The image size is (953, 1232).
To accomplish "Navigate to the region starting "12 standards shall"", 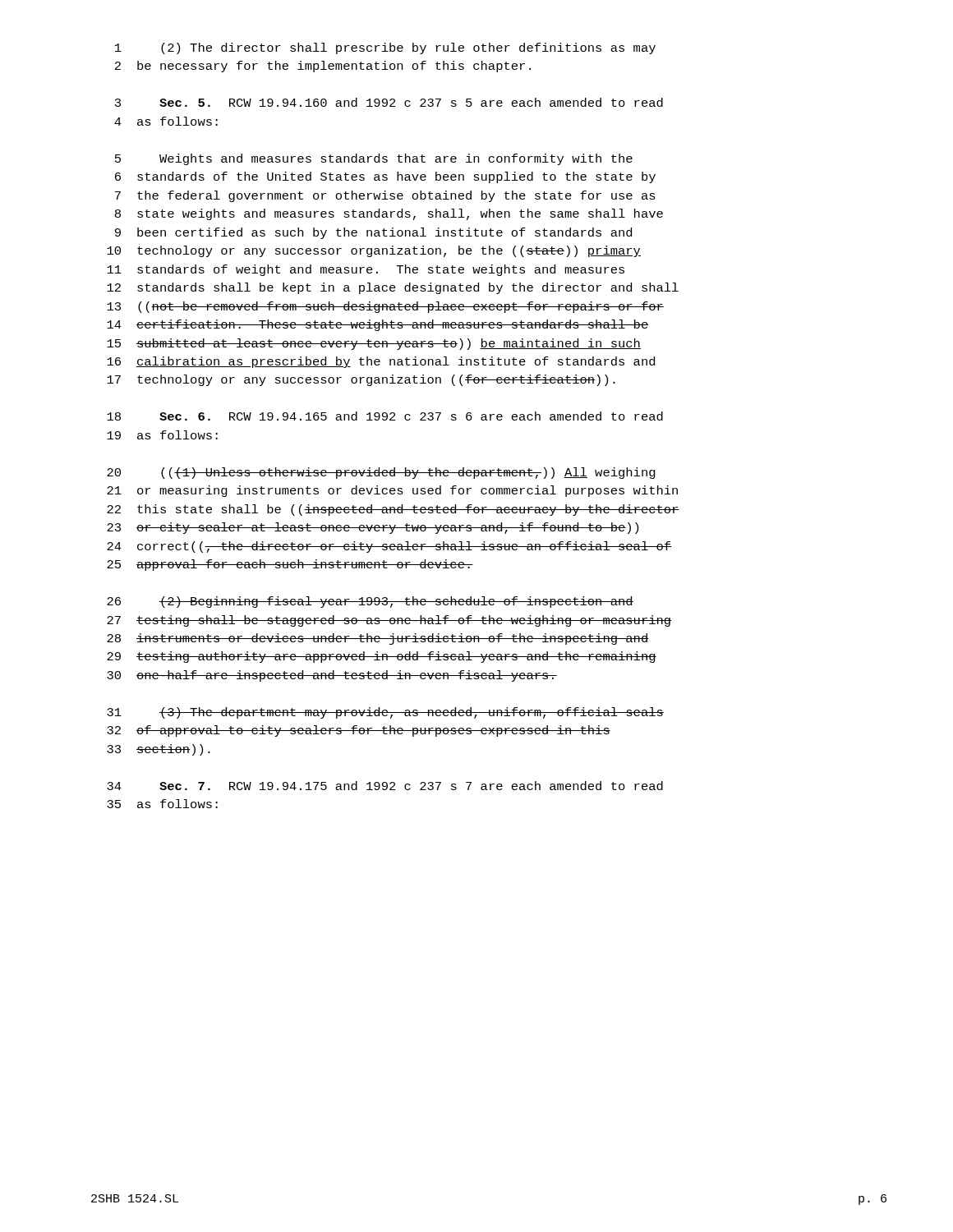I will click(489, 289).
